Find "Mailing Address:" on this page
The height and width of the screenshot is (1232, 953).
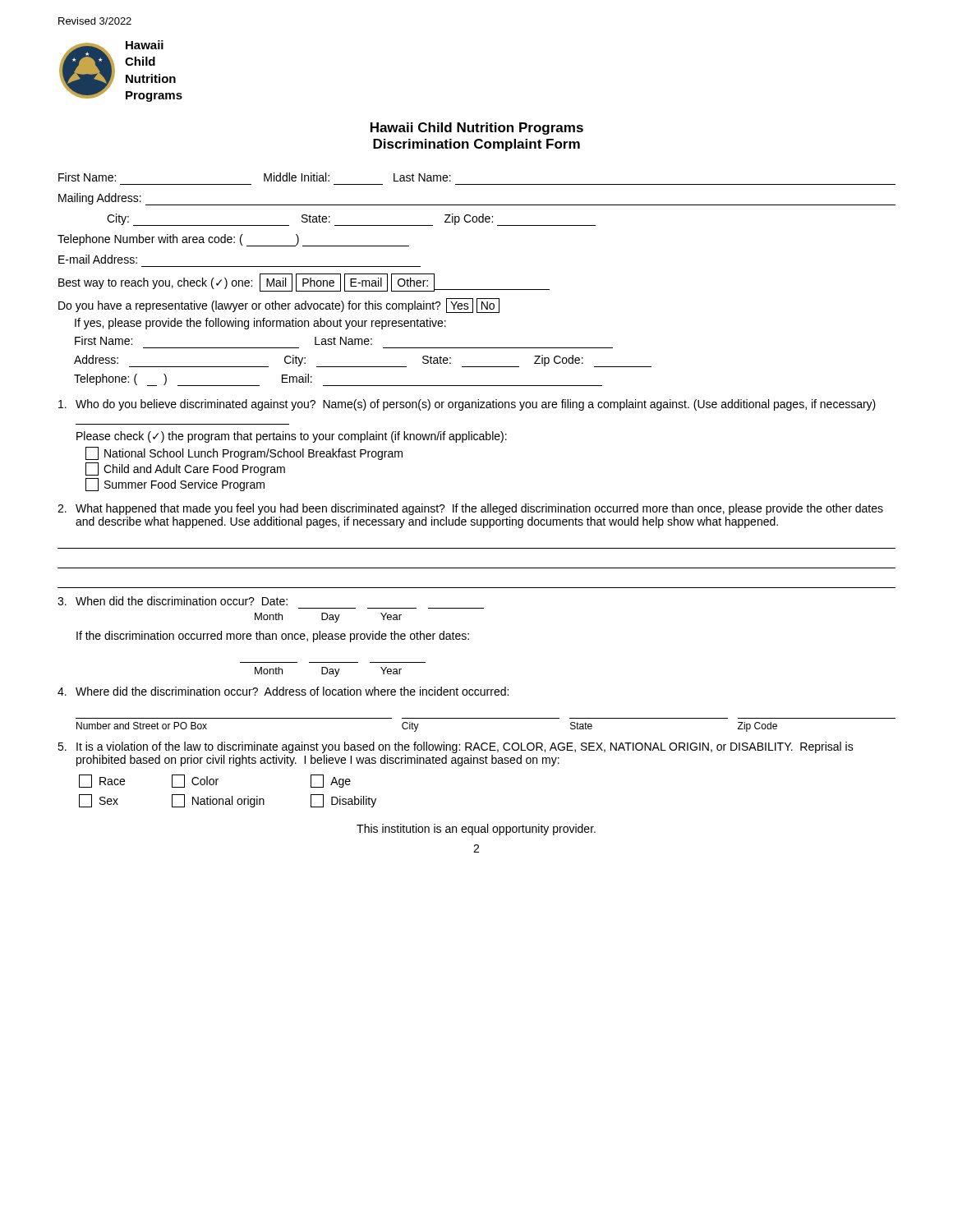476,198
